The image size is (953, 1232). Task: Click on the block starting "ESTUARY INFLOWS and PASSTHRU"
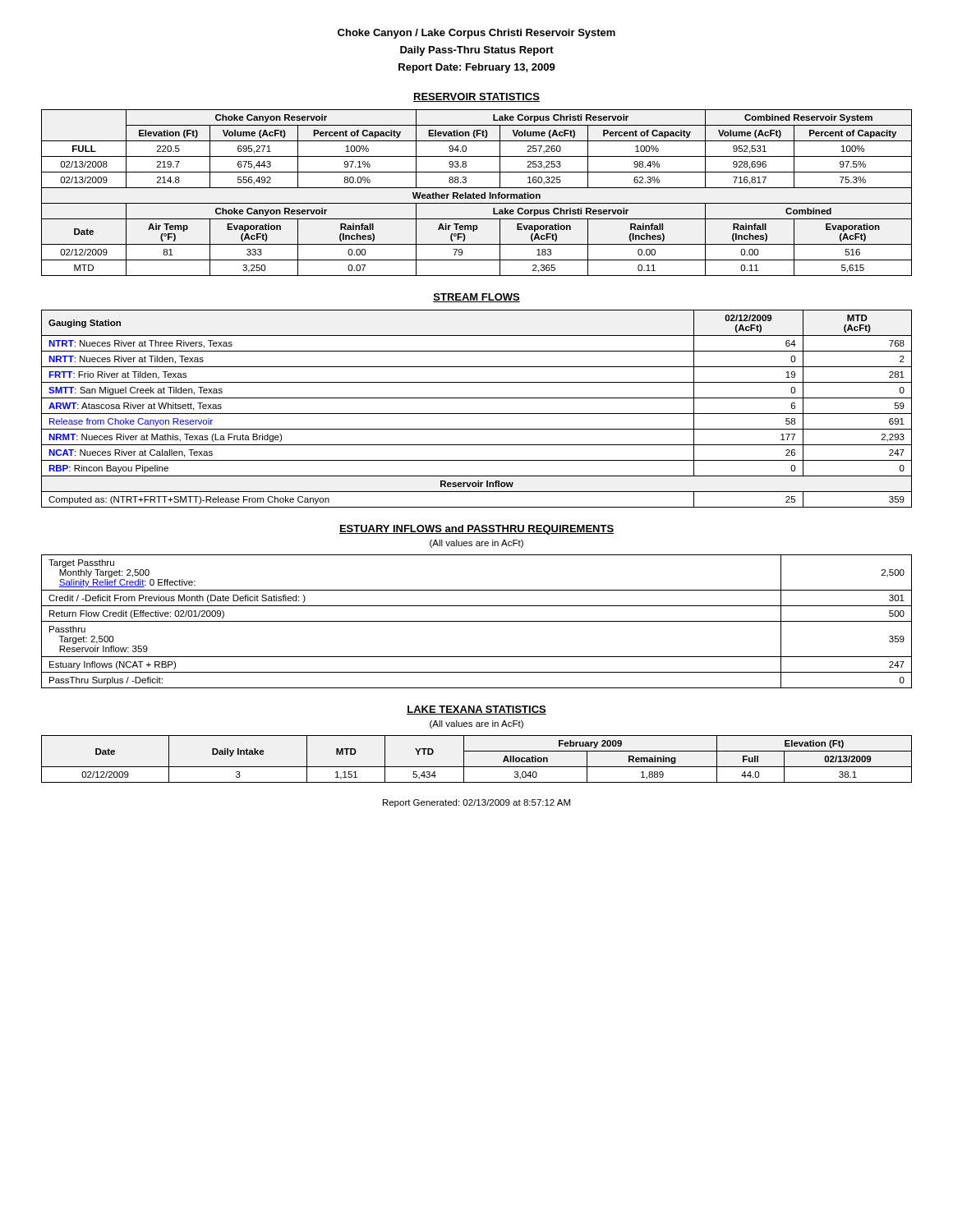476,529
